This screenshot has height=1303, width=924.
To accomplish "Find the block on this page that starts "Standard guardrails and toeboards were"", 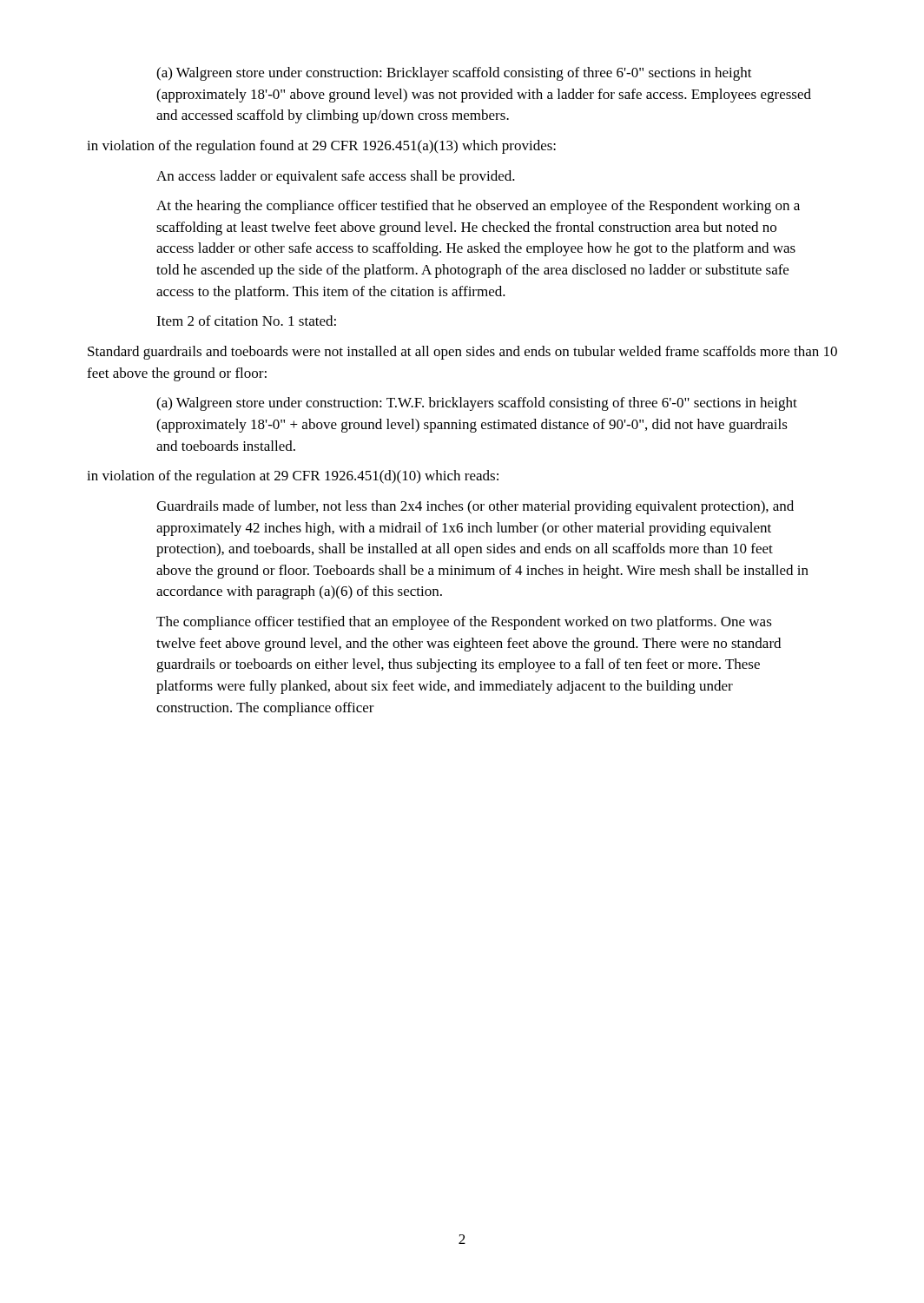I will (466, 363).
